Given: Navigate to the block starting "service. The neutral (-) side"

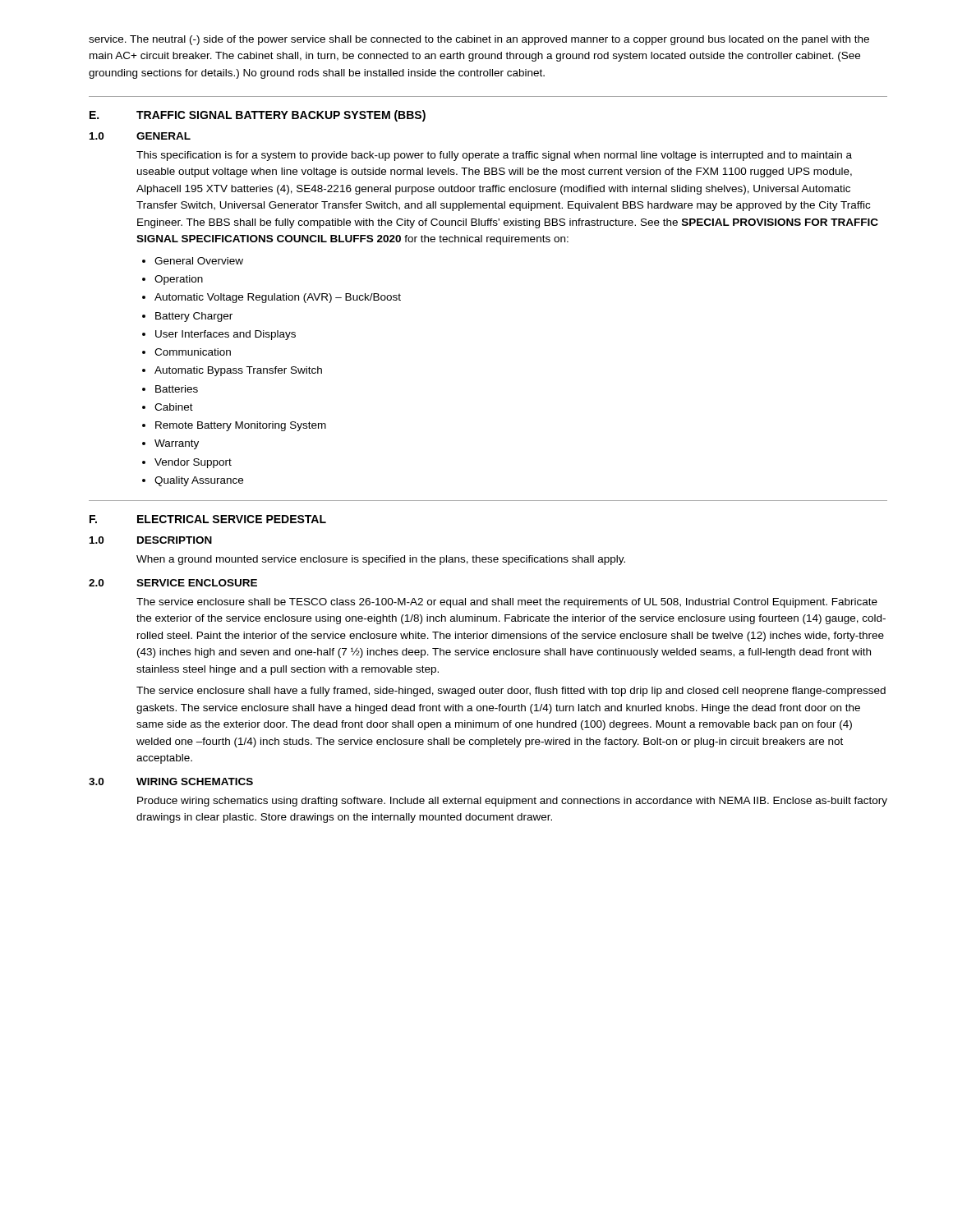Looking at the screenshot, I should tap(488, 56).
